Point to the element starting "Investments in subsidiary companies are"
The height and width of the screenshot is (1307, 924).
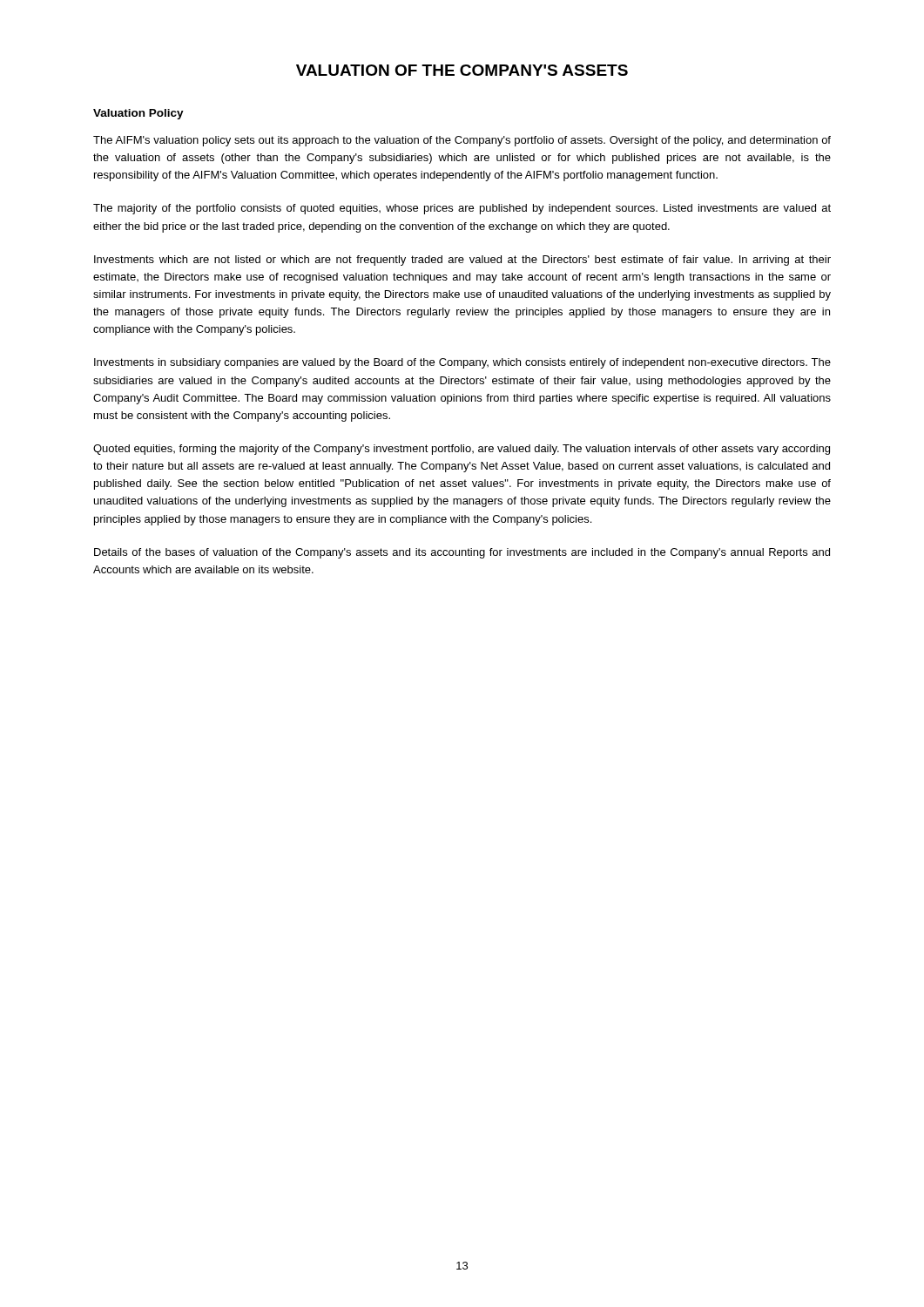tap(462, 389)
